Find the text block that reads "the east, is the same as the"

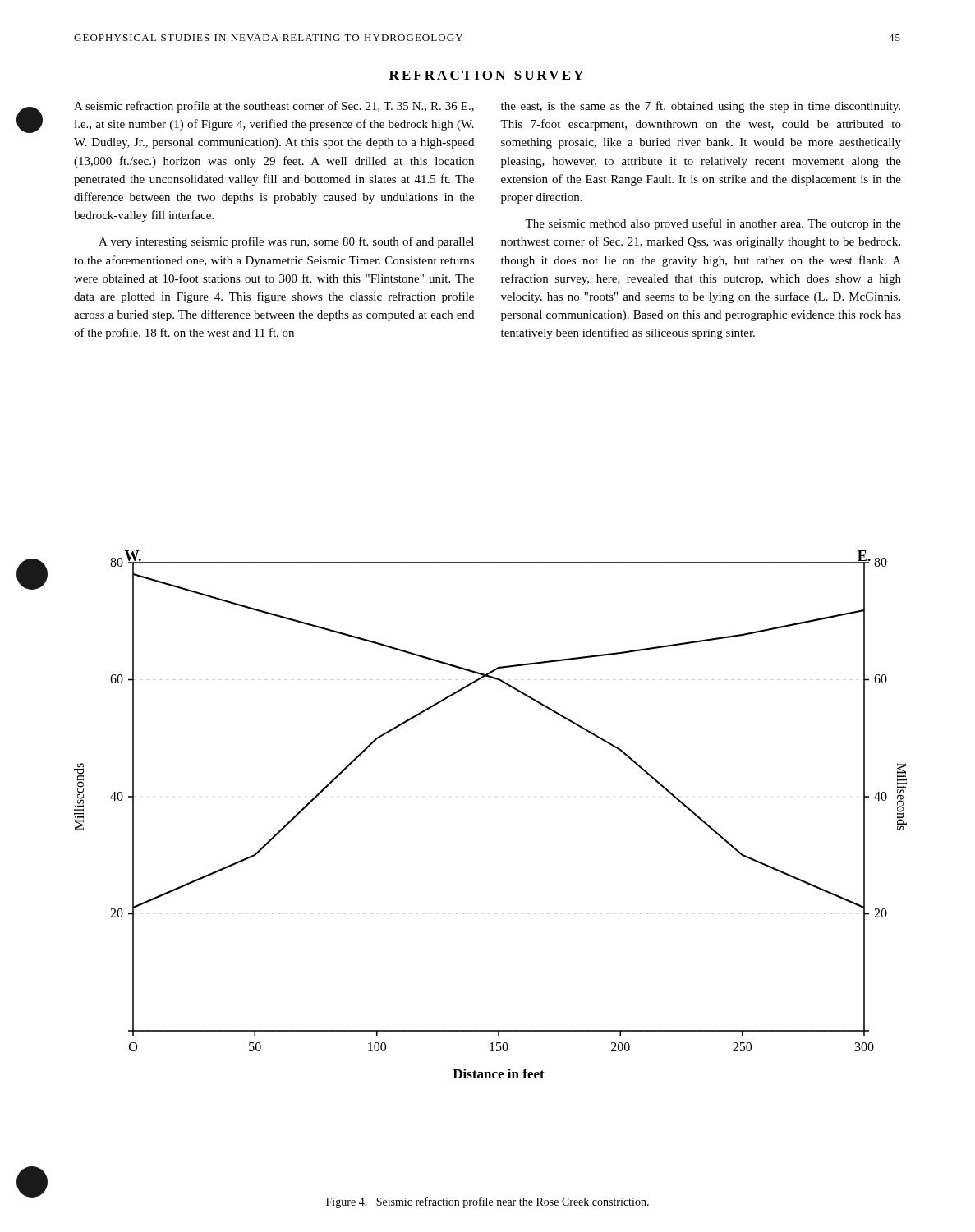click(x=701, y=219)
